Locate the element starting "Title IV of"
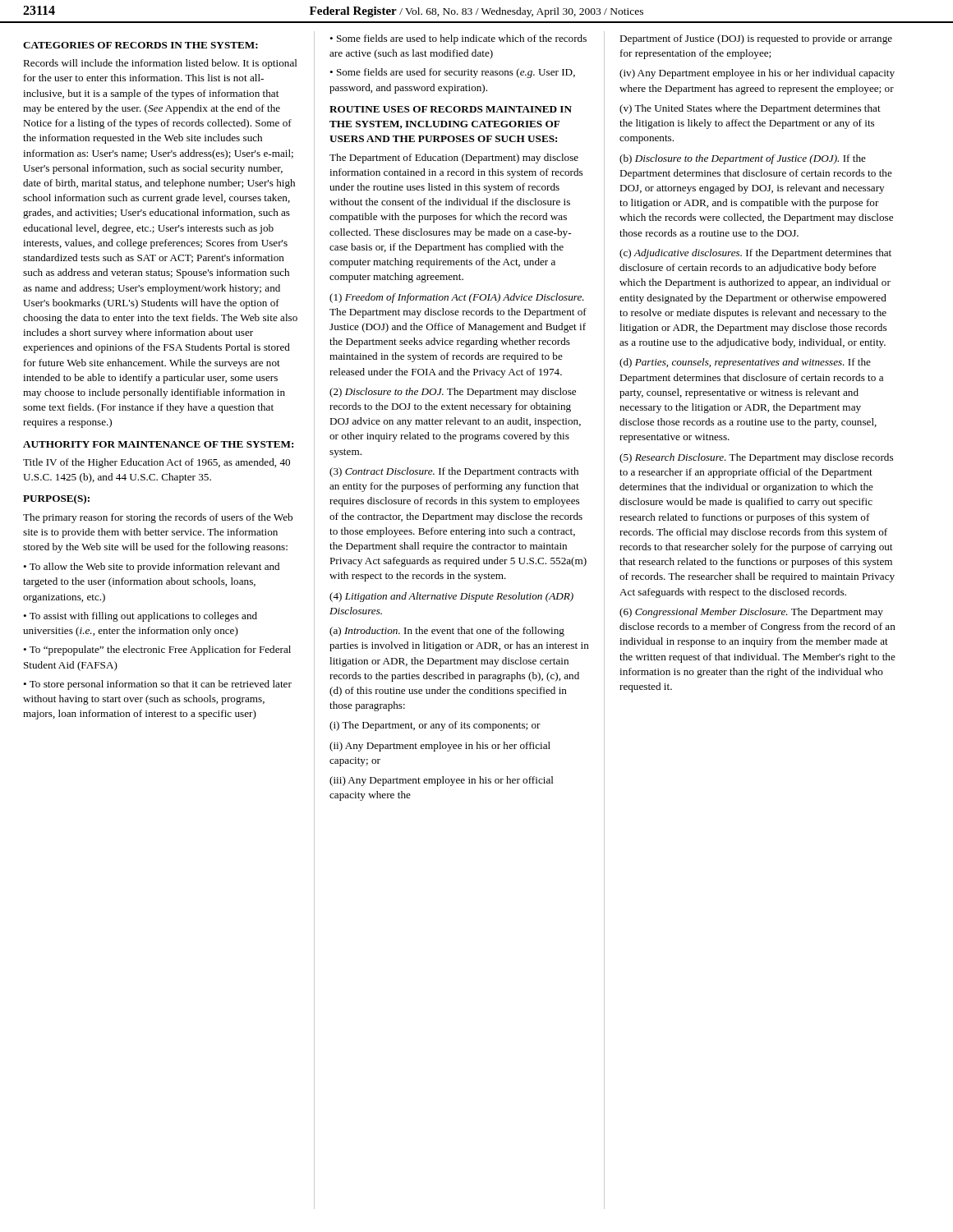 tap(161, 470)
